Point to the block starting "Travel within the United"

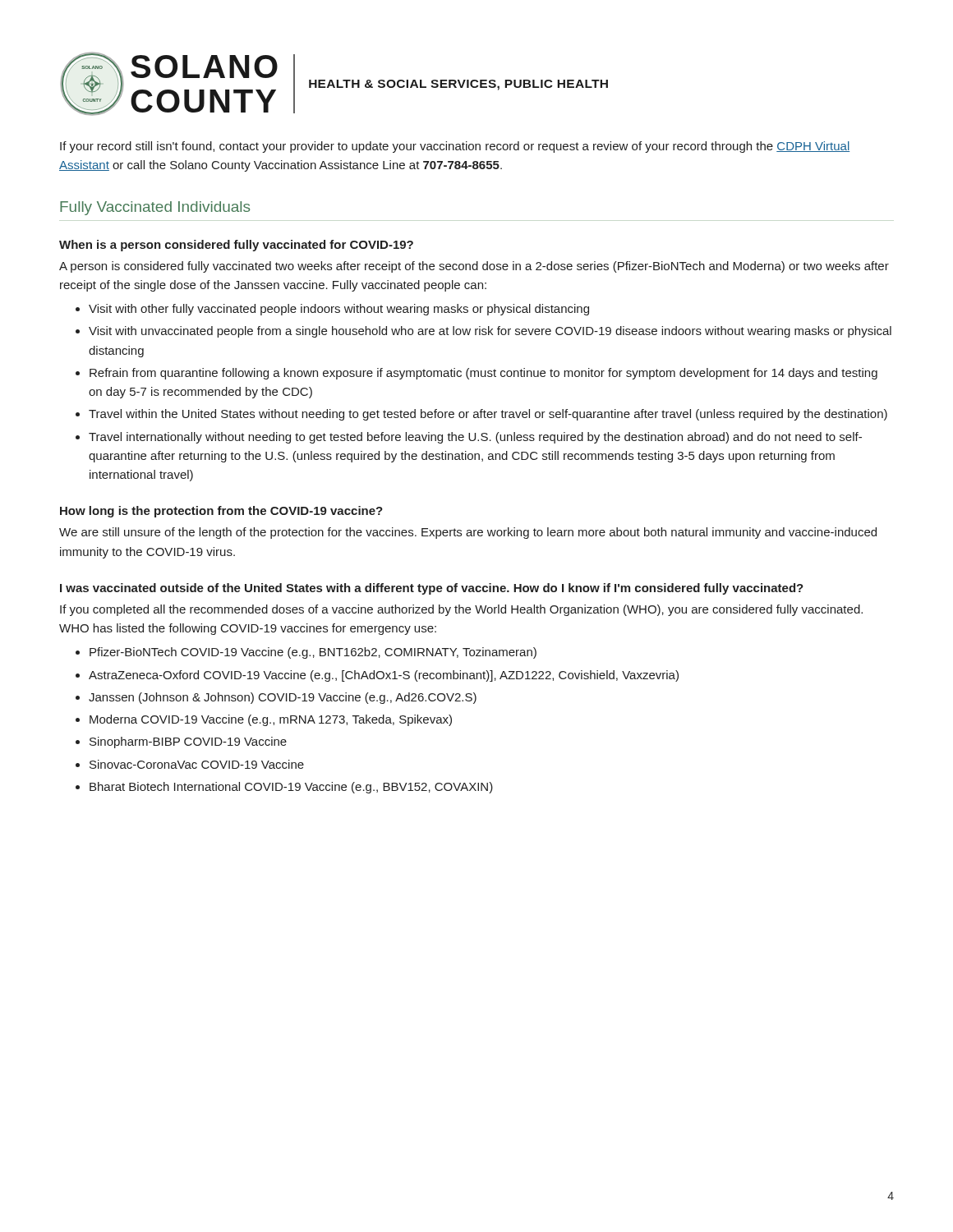coord(488,414)
